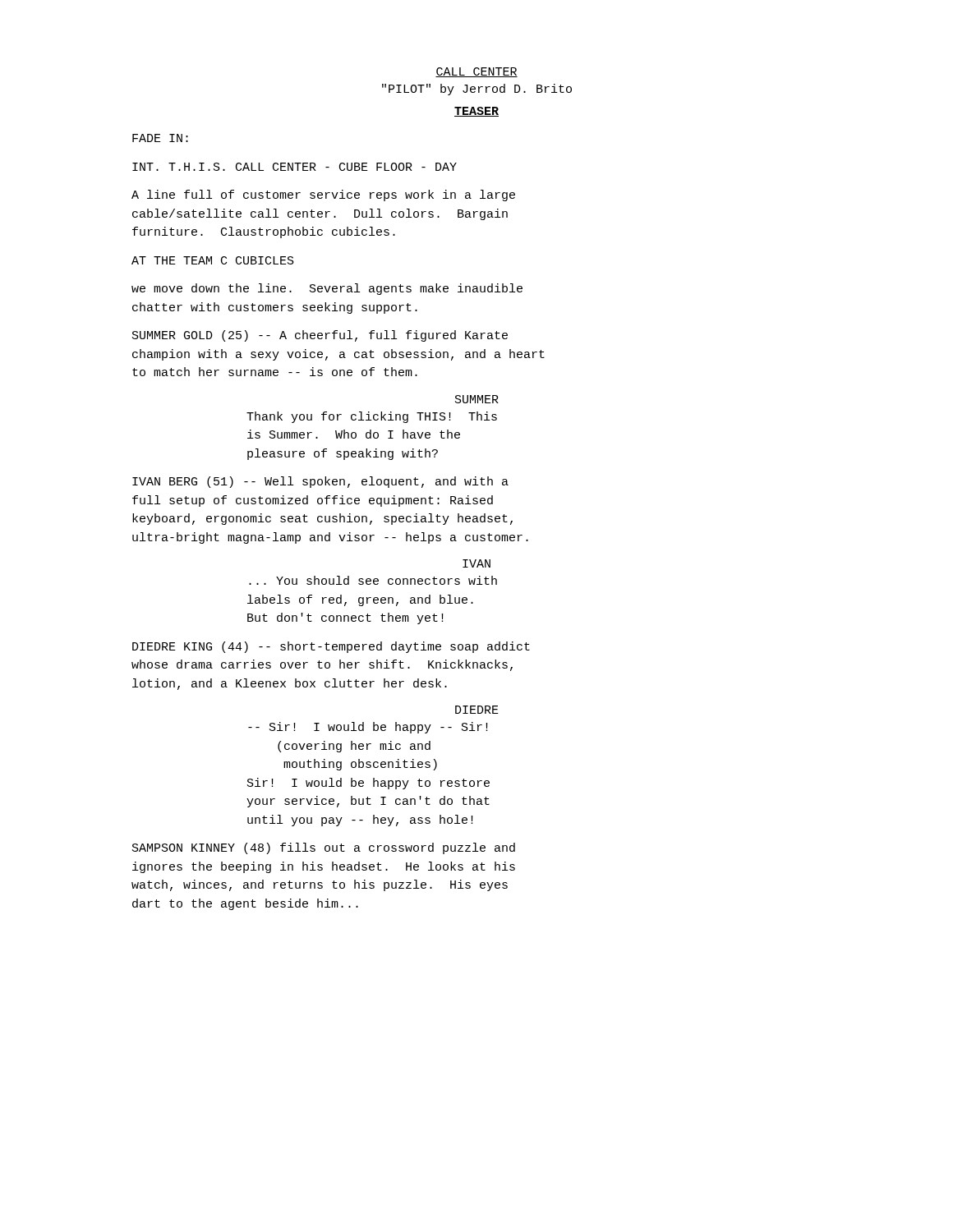The height and width of the screenshot is (1232, 953).
Task: Where is the passage that starts "SAMPSON KINNEY (48)"?
Action: click(x=324, y=877)
